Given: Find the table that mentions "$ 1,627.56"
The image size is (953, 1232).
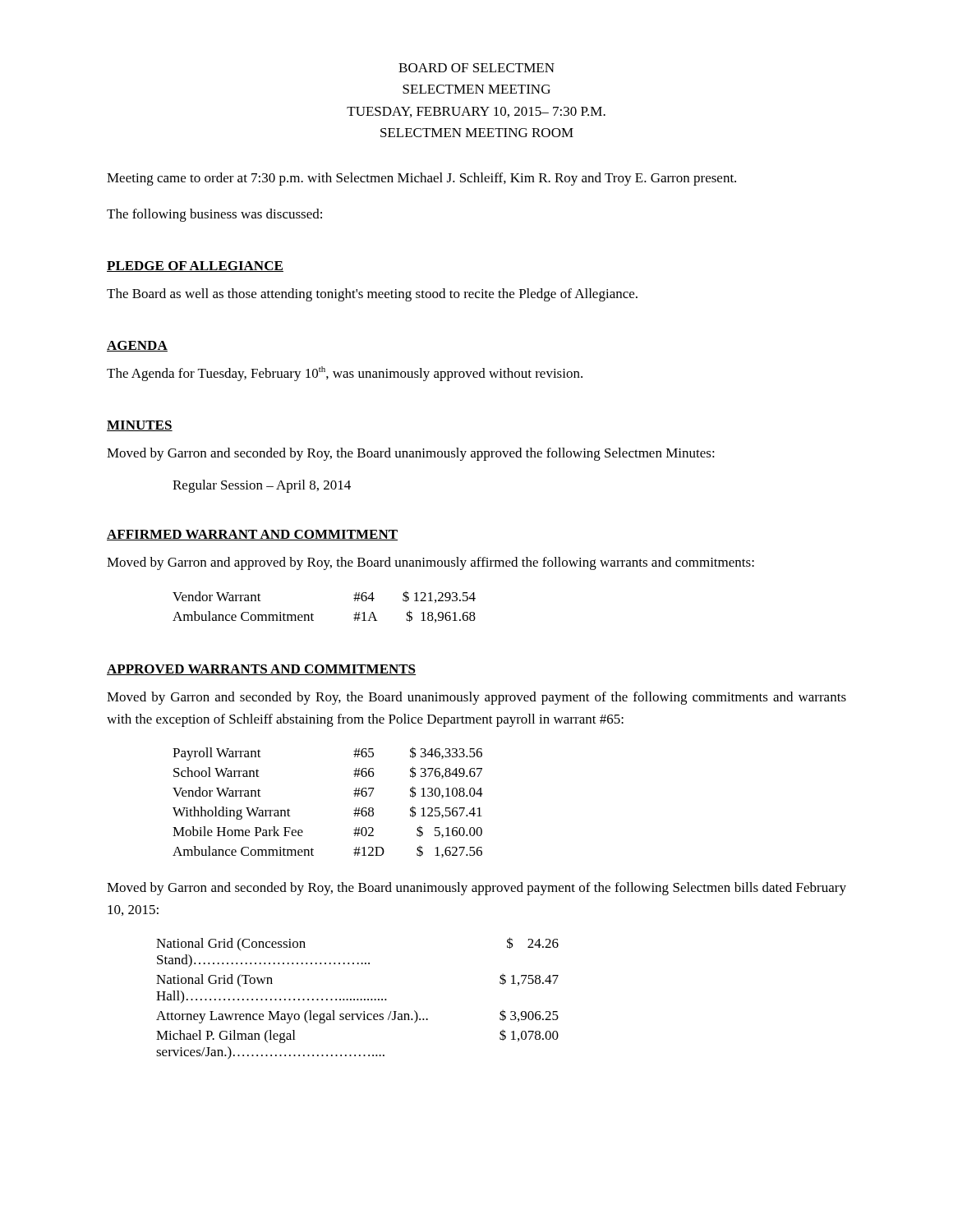Looking at the screenshot, I should pyautogui.click(x=476, y=802).
